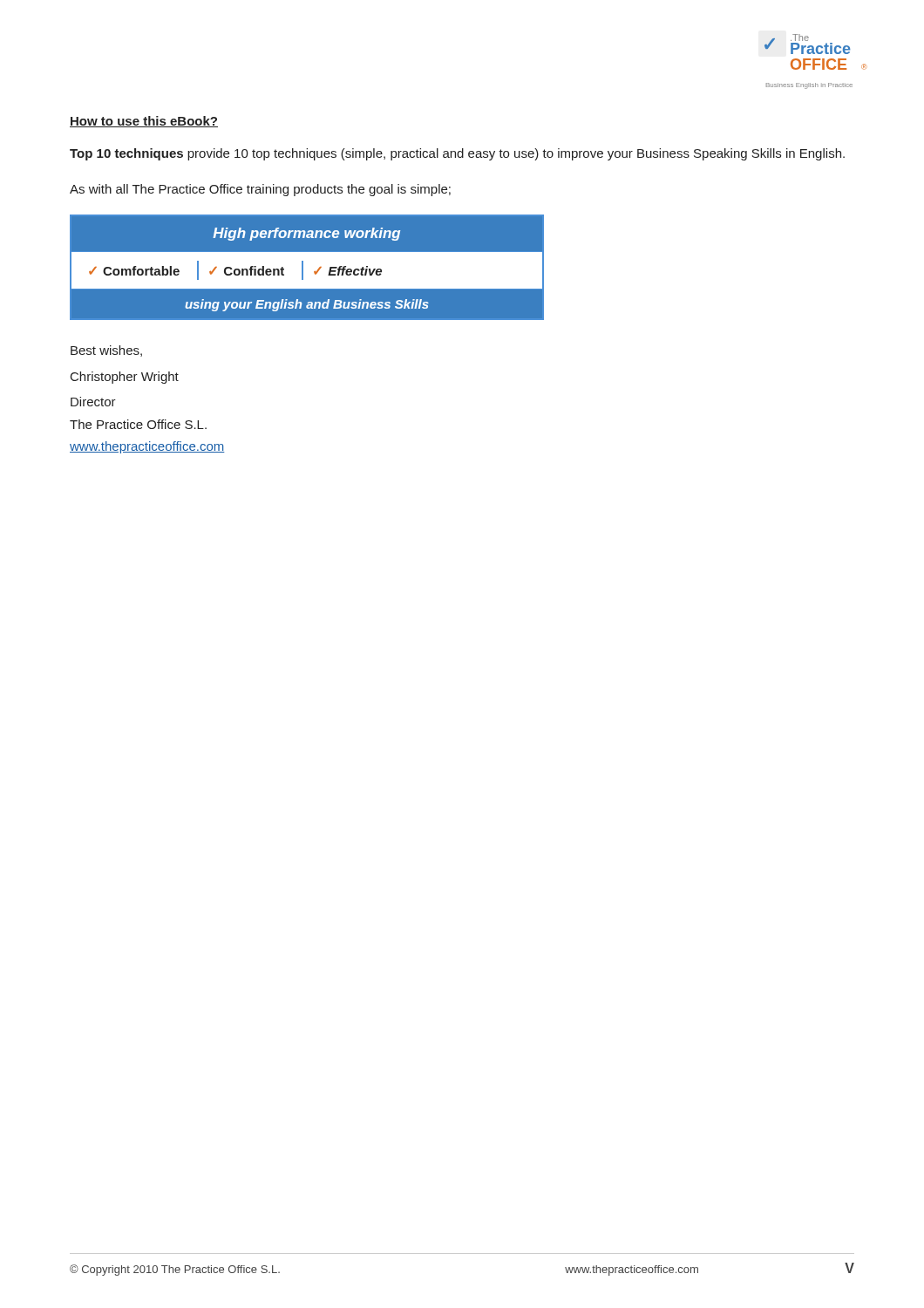Locate the text that reads "Best wishes,"
The image size is (924, 1308).
tap(106, 350)
